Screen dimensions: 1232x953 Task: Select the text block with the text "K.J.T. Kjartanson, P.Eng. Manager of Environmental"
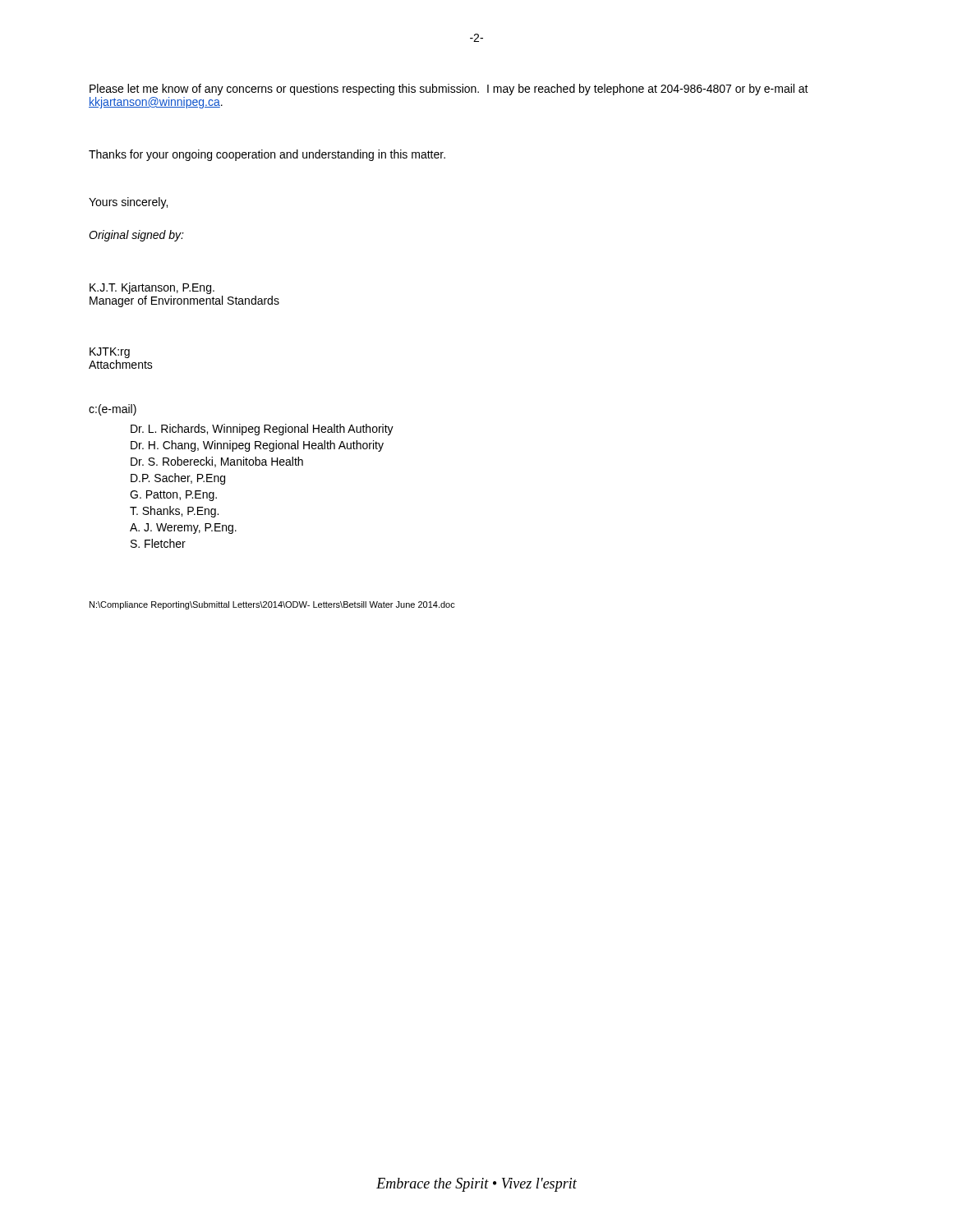184,294
